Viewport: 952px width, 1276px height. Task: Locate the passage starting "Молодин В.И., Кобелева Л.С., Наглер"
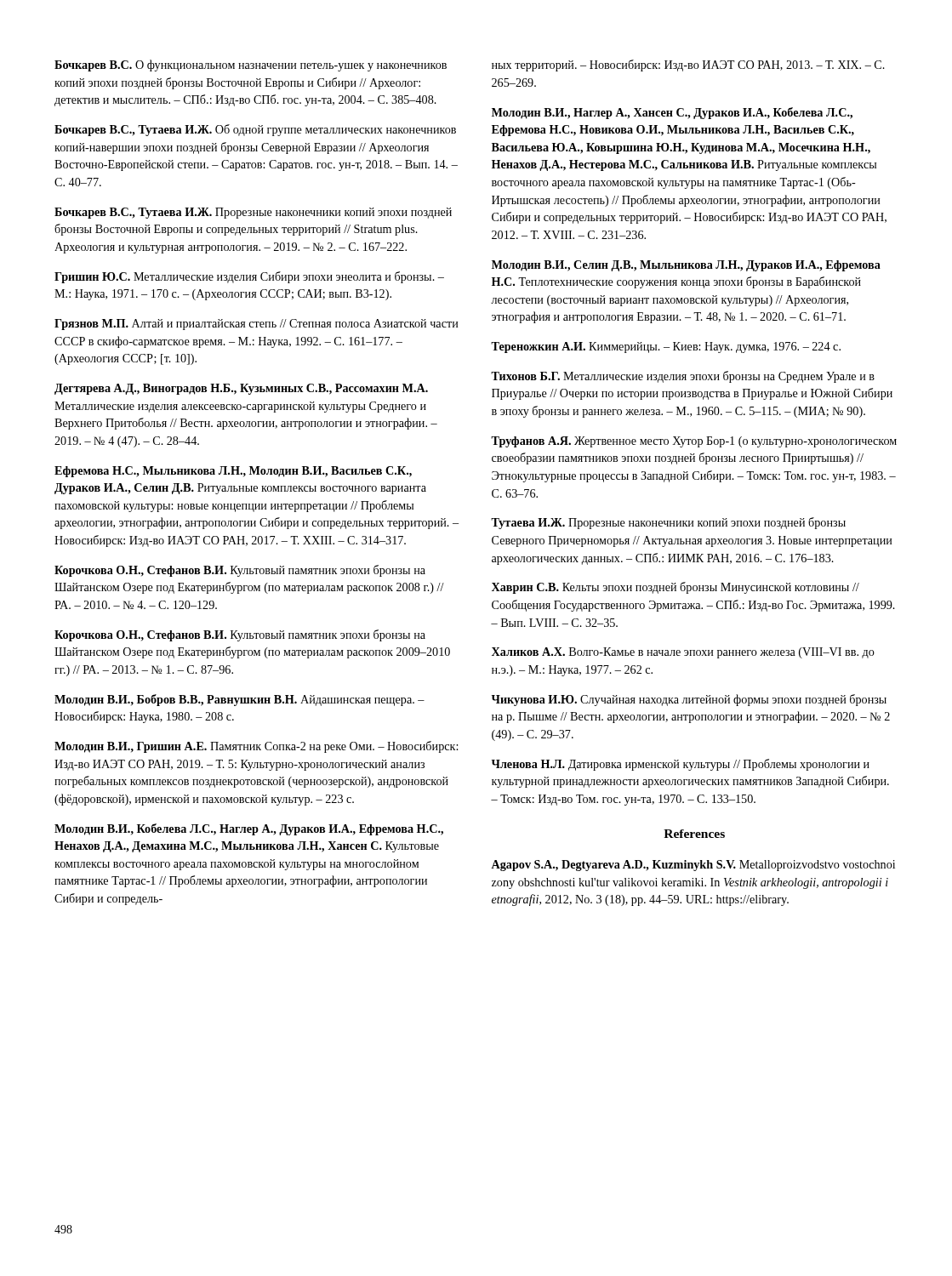(x=258, y=864)
